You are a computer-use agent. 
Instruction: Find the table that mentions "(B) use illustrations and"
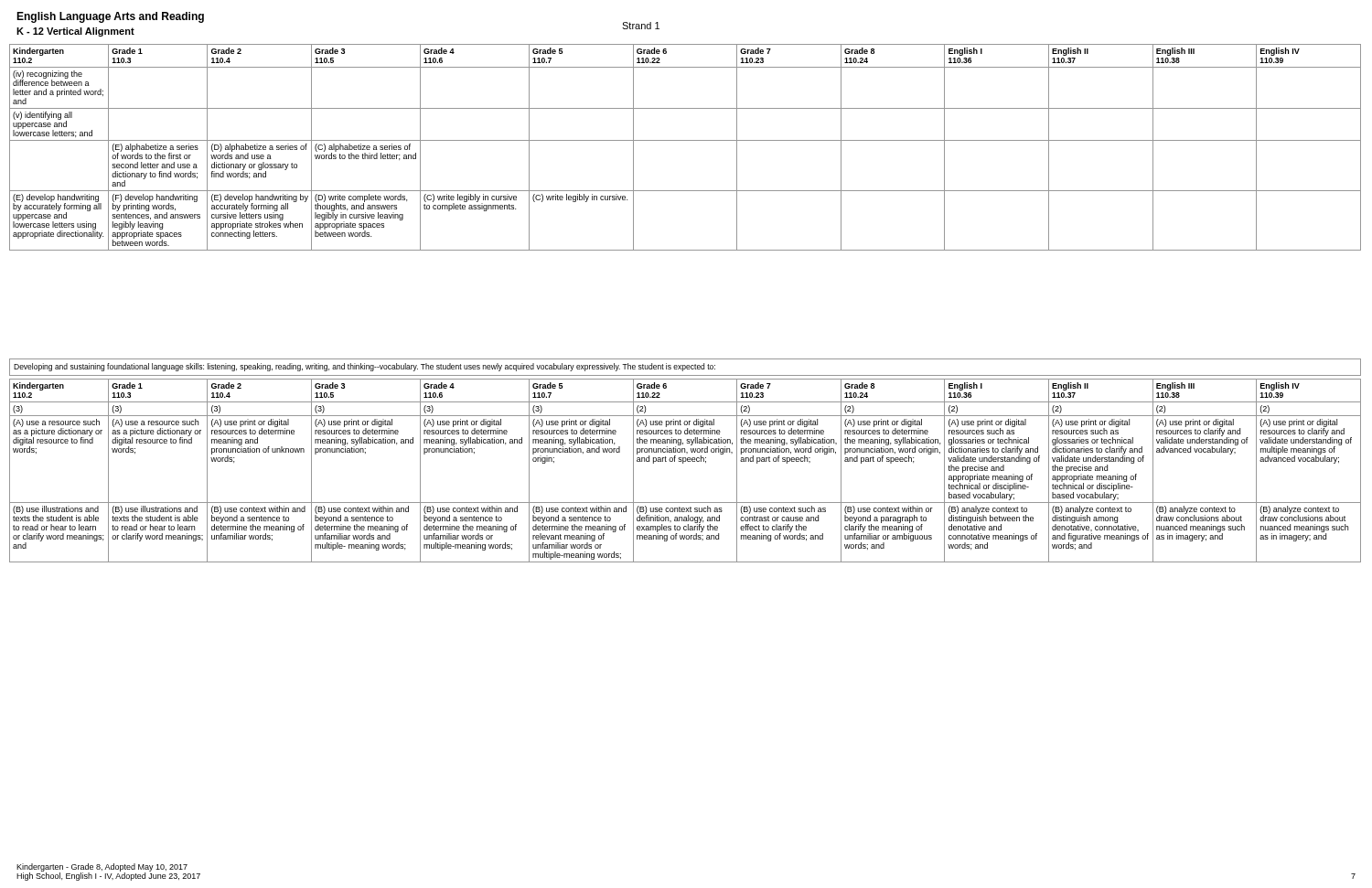coord(685,471)
